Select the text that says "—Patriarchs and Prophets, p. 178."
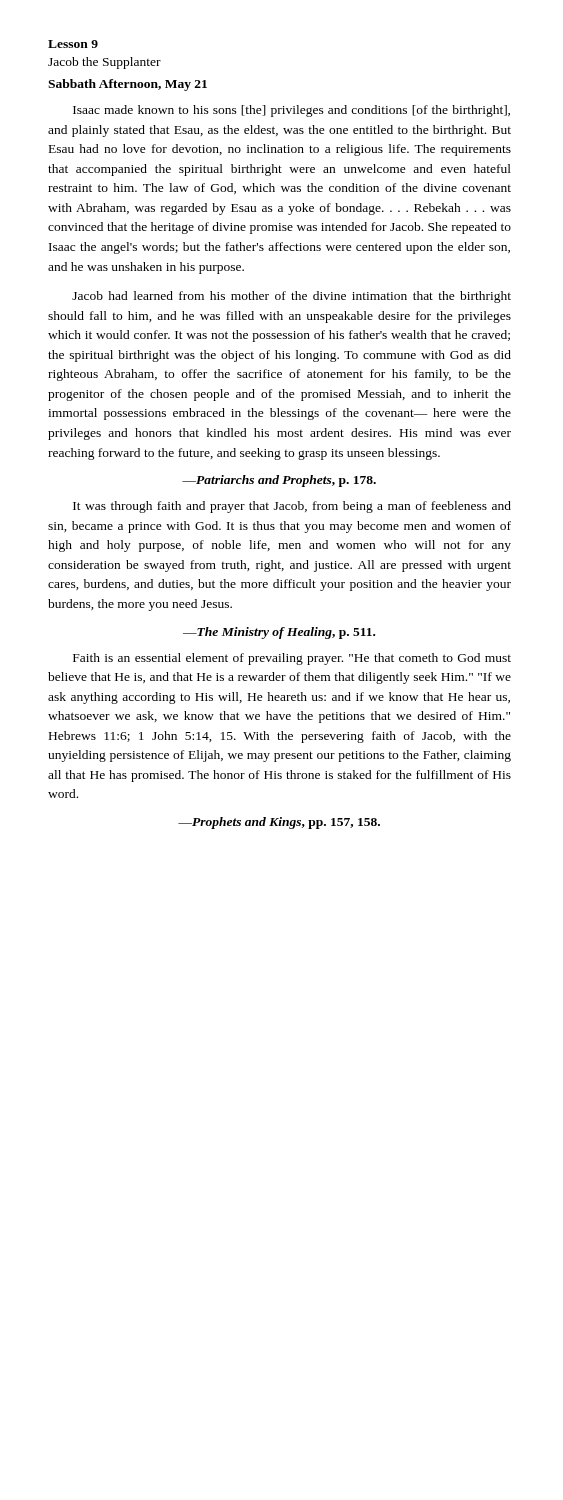Viewport: 563px width, 1500px height. pos(280,480)
